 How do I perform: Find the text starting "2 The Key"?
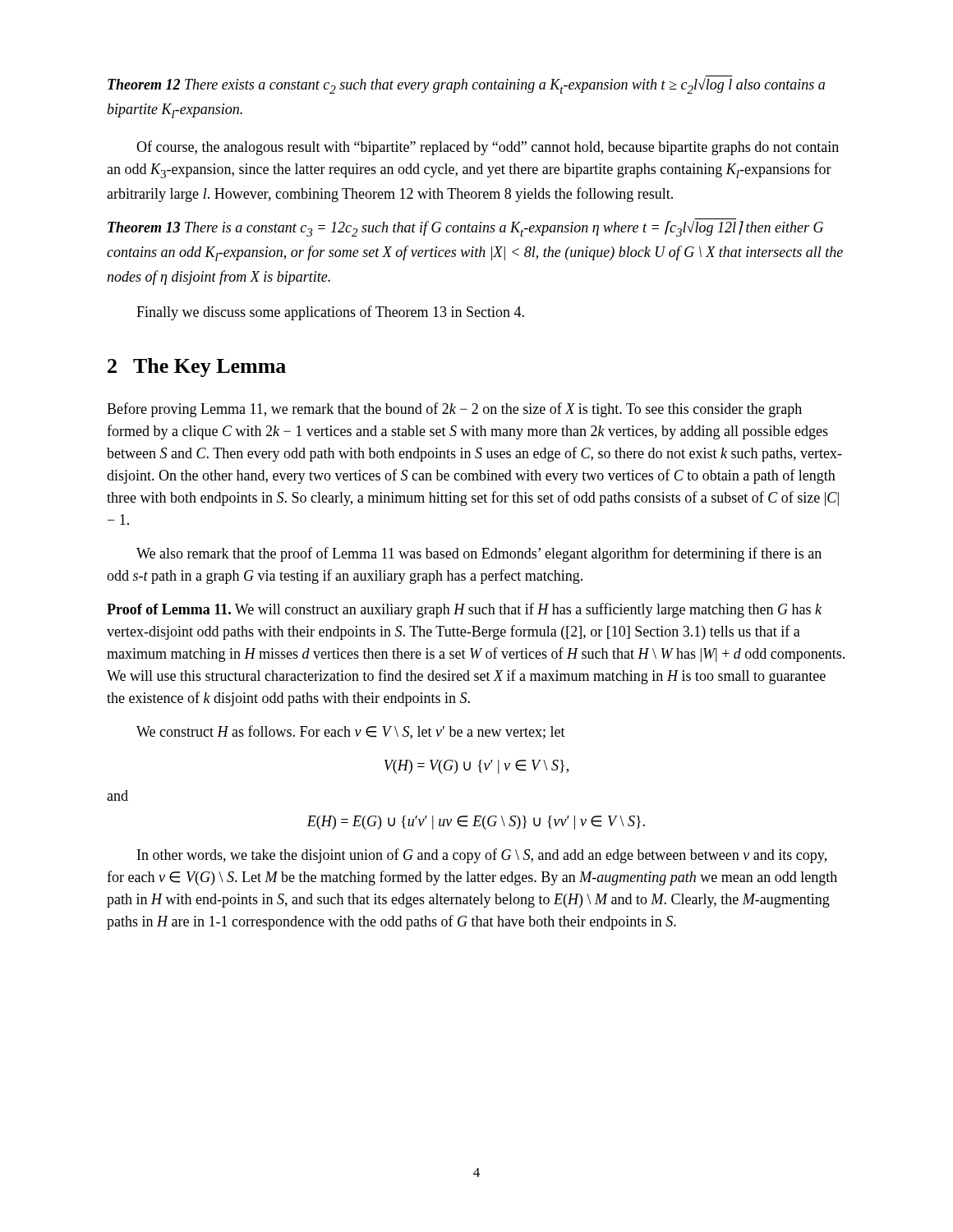197,368
